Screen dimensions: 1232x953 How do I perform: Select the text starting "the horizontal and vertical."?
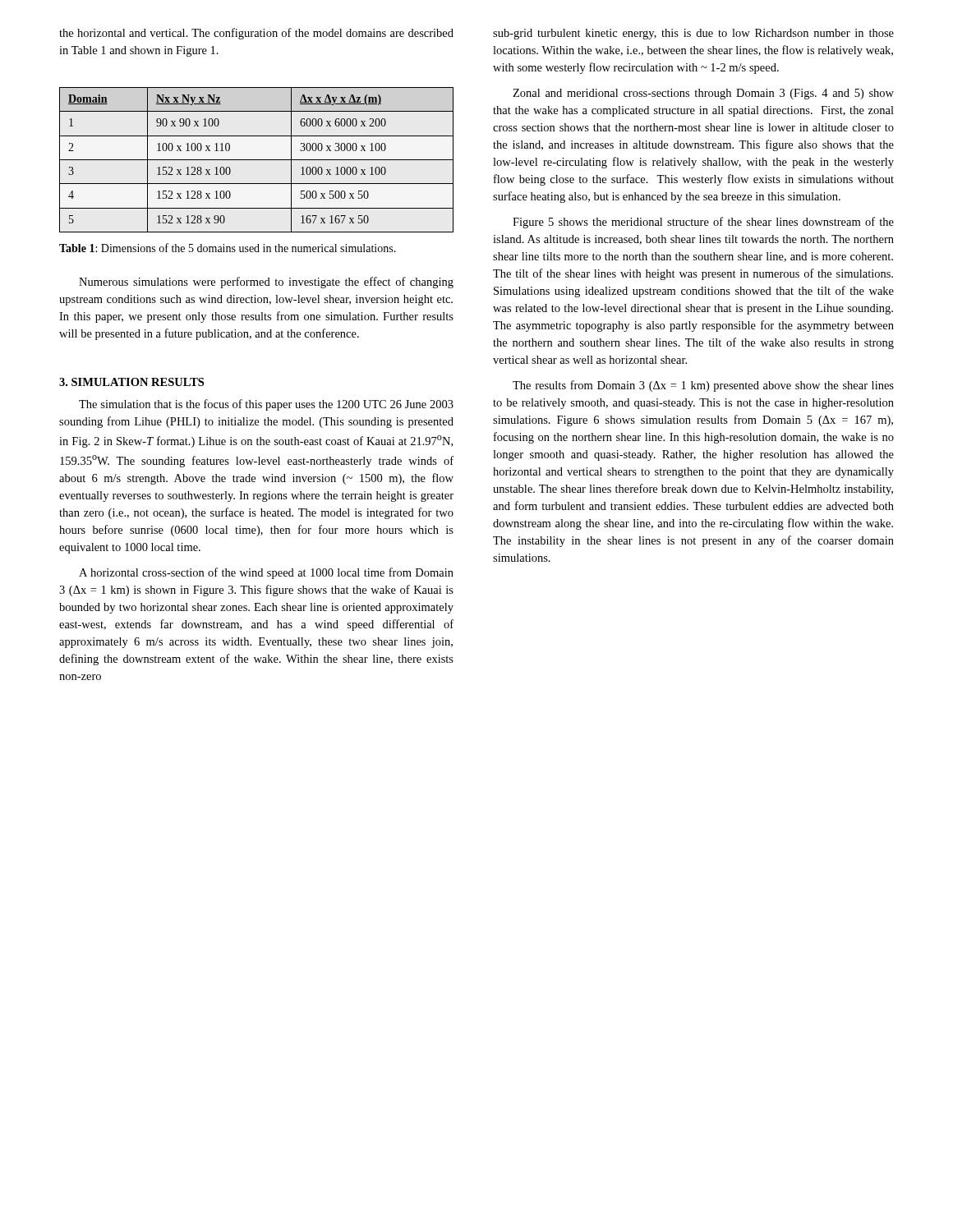pos(256,42)
